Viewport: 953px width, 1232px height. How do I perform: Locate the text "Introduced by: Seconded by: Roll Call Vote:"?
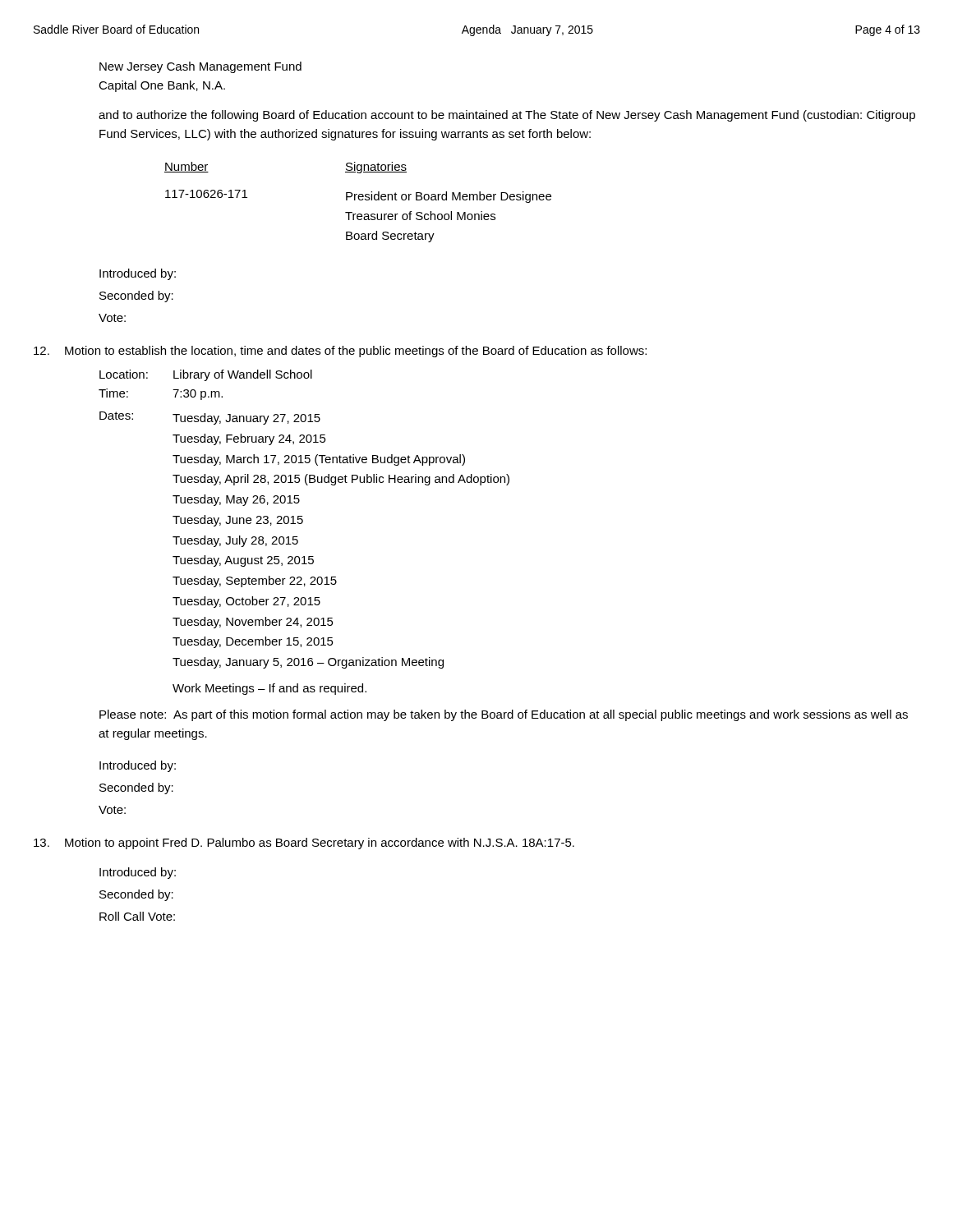tap(138, 894)
